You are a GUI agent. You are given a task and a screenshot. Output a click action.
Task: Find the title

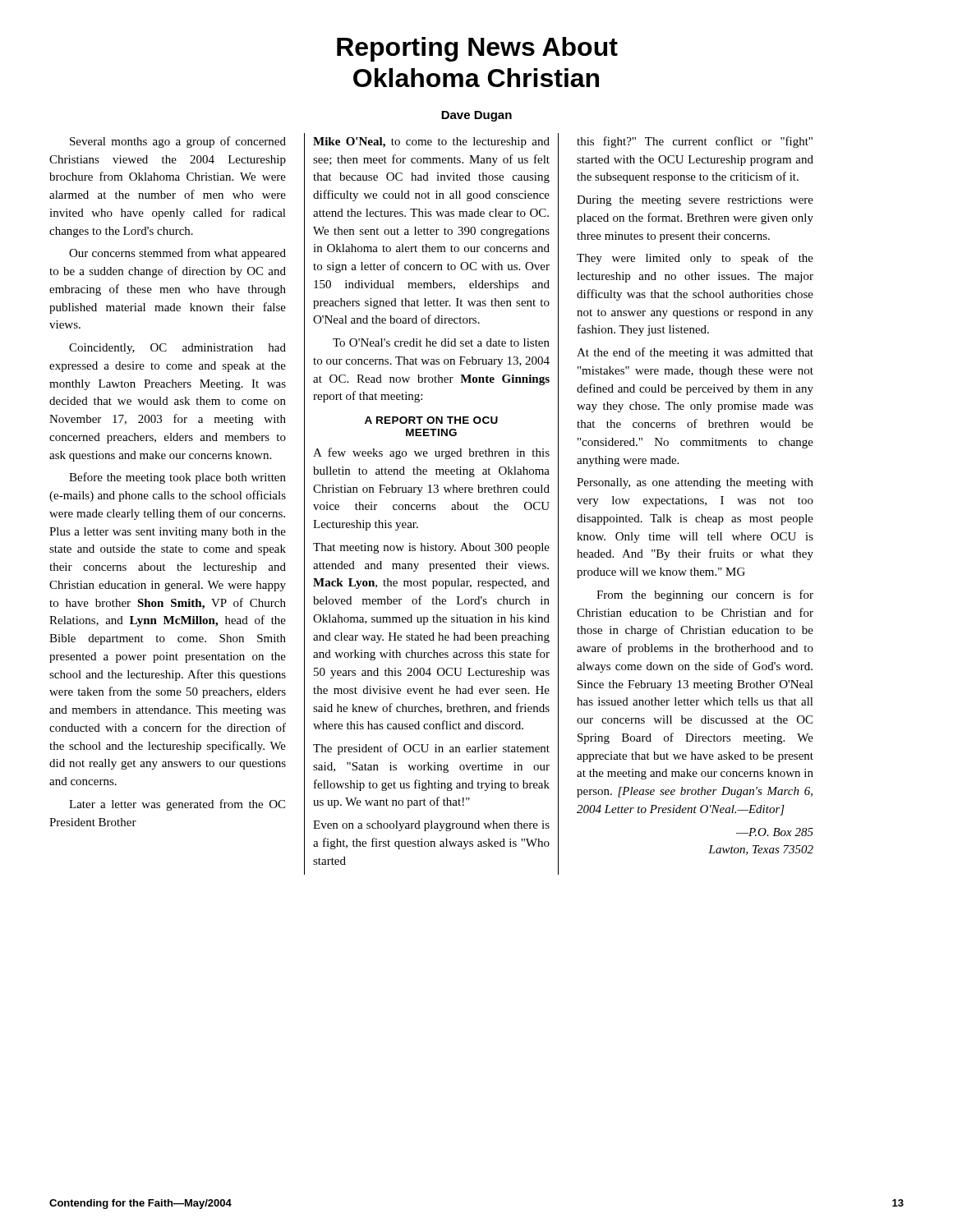[x=476, y=63]
